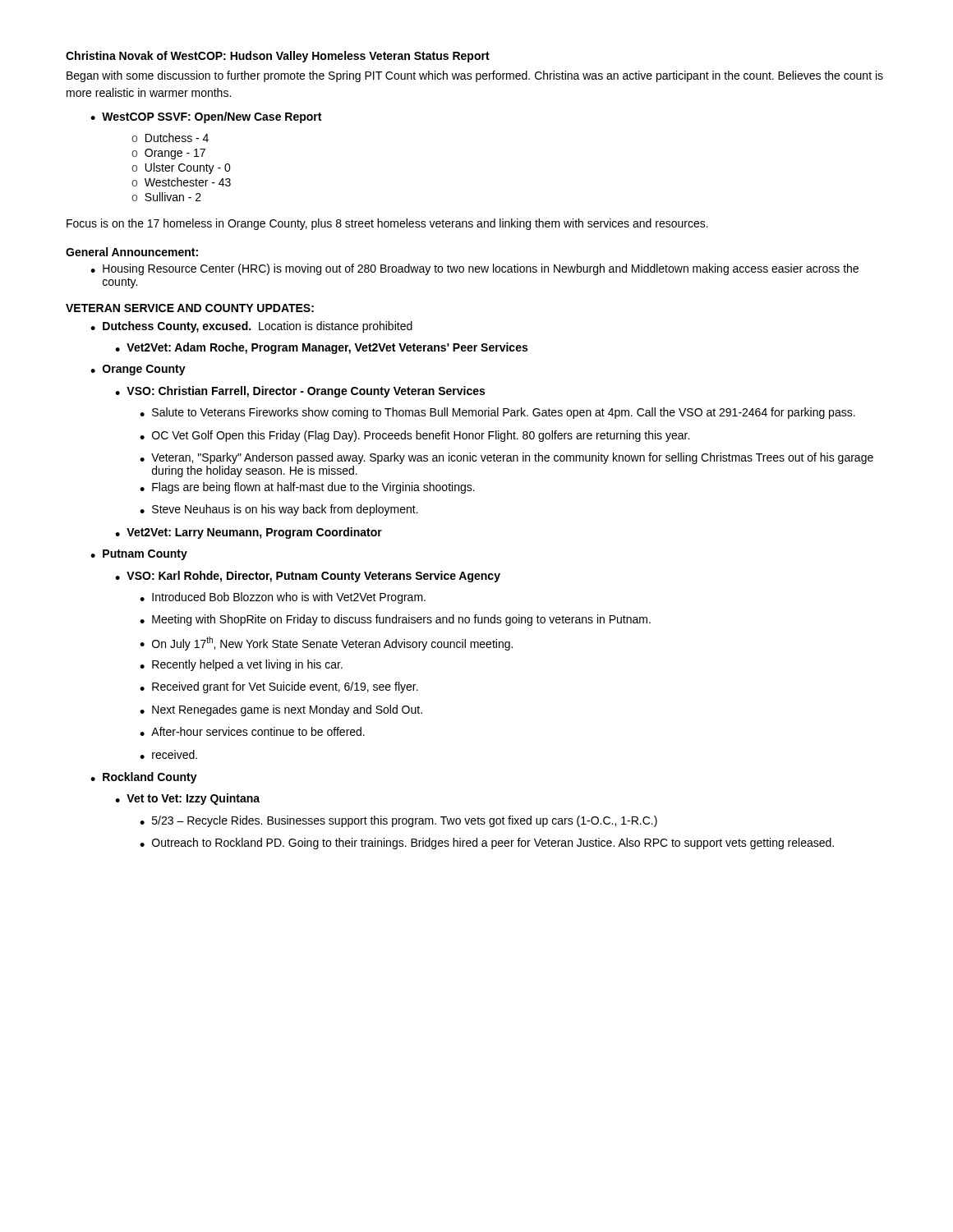Image resolution: width=953 pixels, height=1232 pixels.
Task: Click the passage that begins "o Dutchess -"
Action: point(170,138)
